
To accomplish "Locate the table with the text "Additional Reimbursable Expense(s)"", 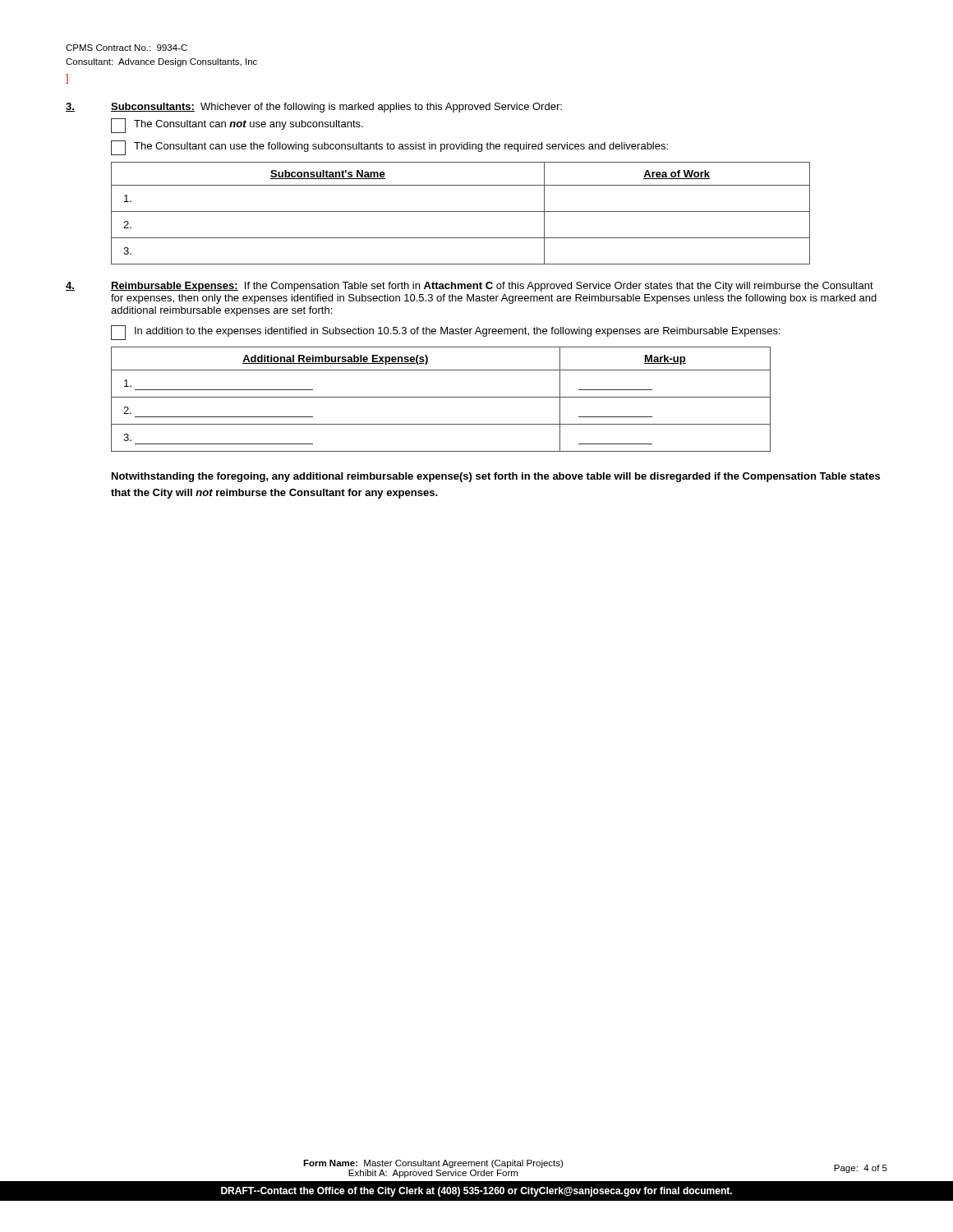I will (499, 399).
